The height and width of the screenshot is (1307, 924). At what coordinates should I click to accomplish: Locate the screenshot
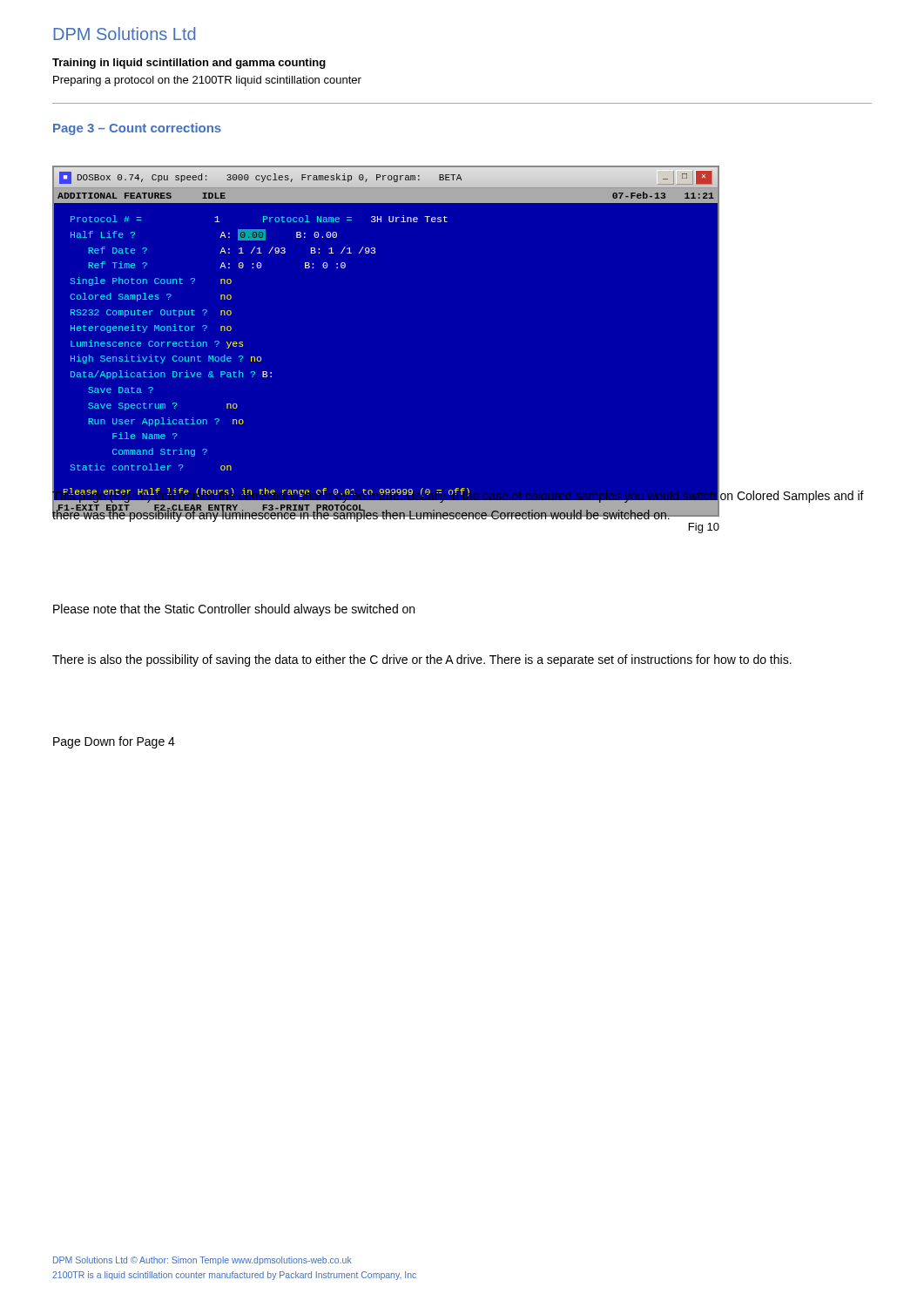[x=386, y=349]
